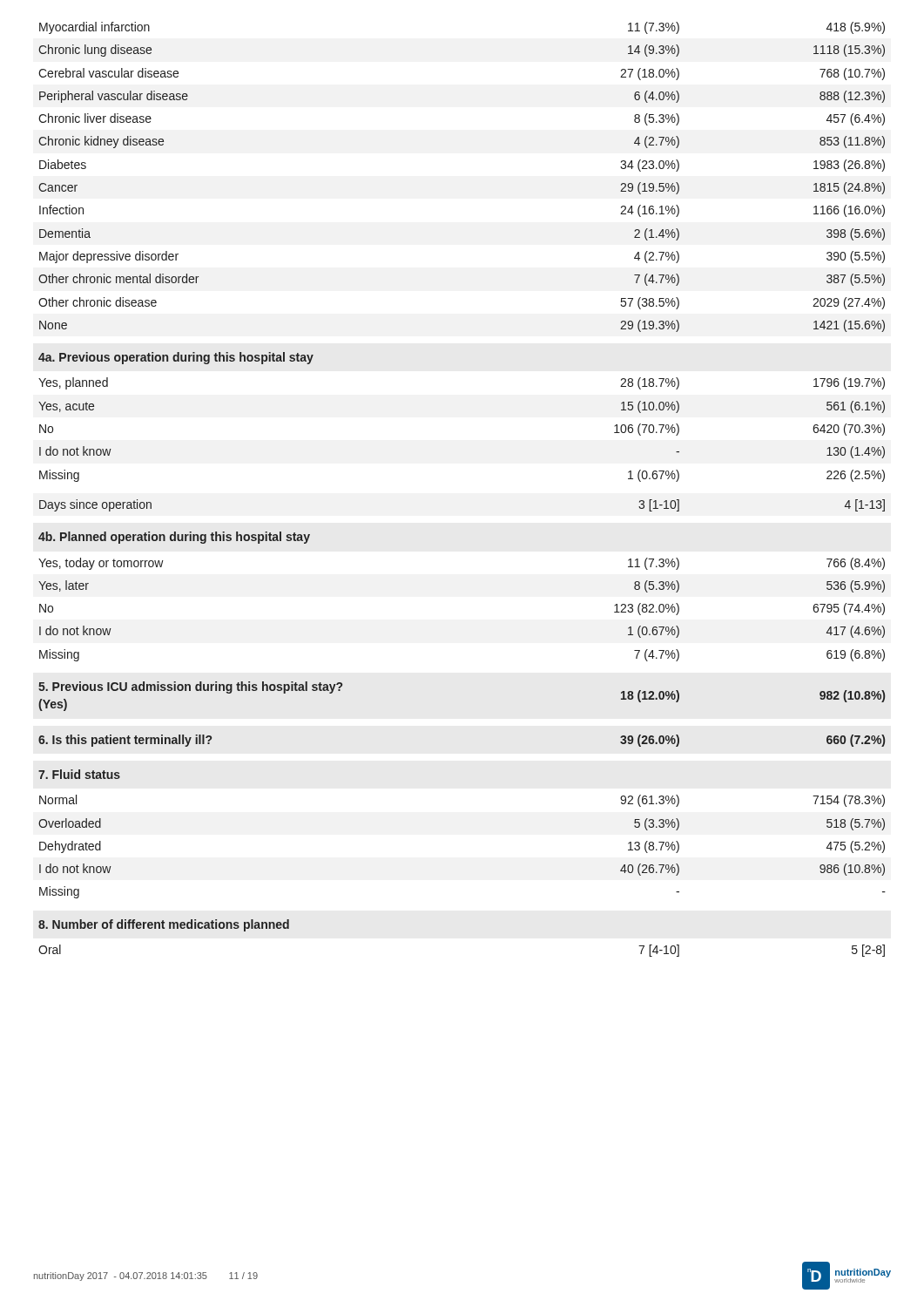The image size is (924, 1307).
Task: Select the table that reads "4 (2.7%)"
Action: (x=462, y=488)
